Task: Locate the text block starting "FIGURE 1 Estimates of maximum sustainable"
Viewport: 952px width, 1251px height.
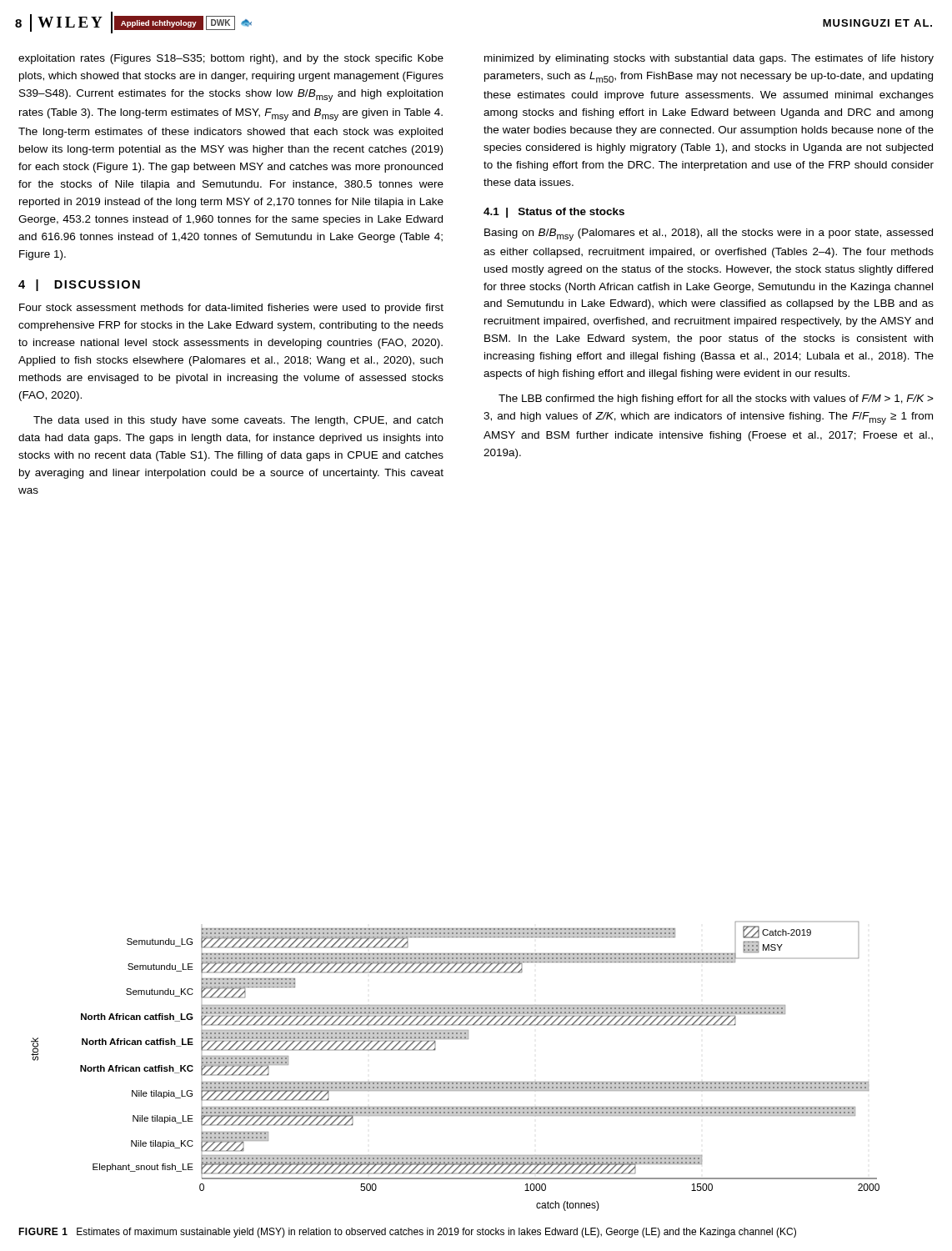Action: [408, 1231]
